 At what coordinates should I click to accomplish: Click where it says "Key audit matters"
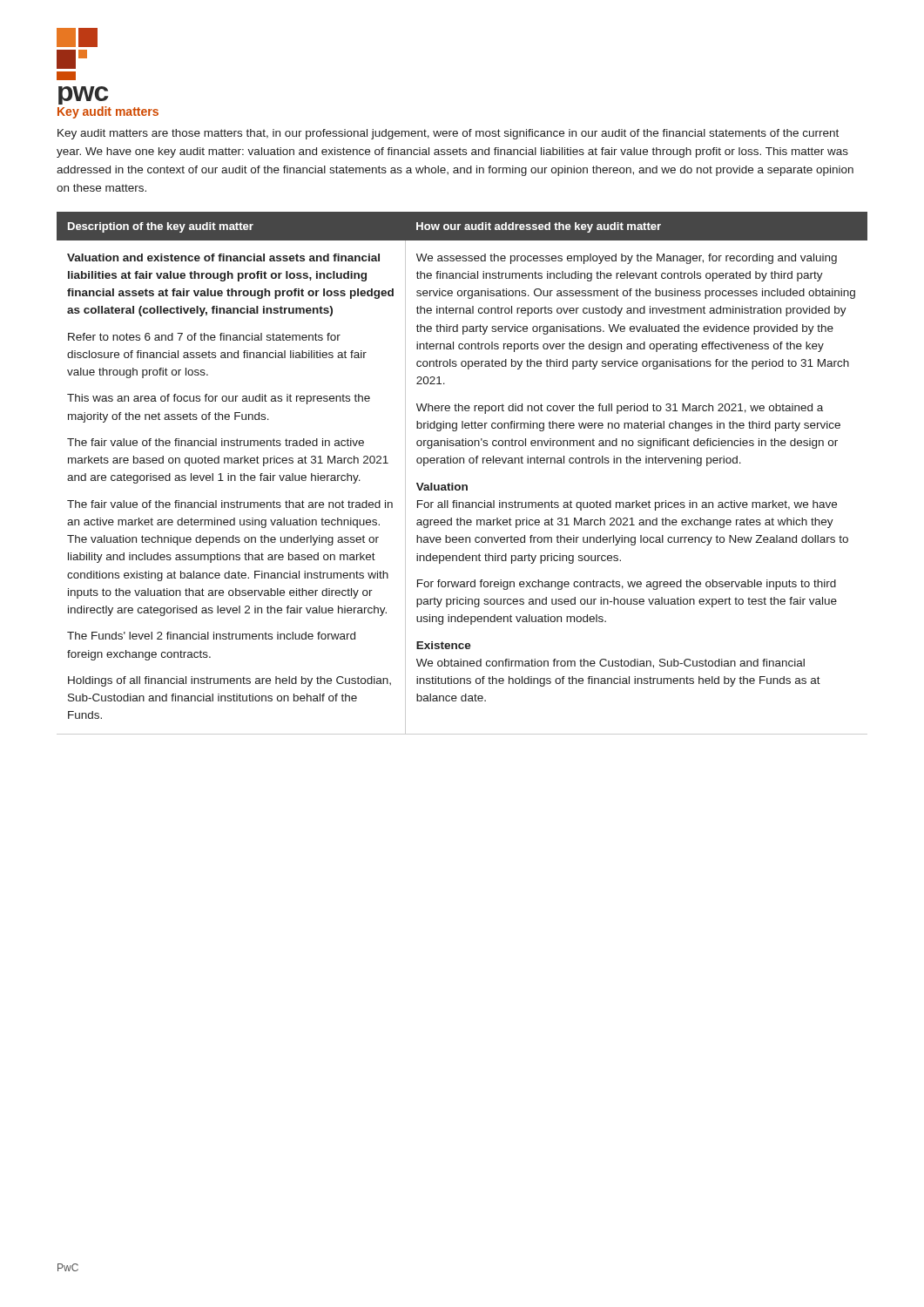(108, 112)
